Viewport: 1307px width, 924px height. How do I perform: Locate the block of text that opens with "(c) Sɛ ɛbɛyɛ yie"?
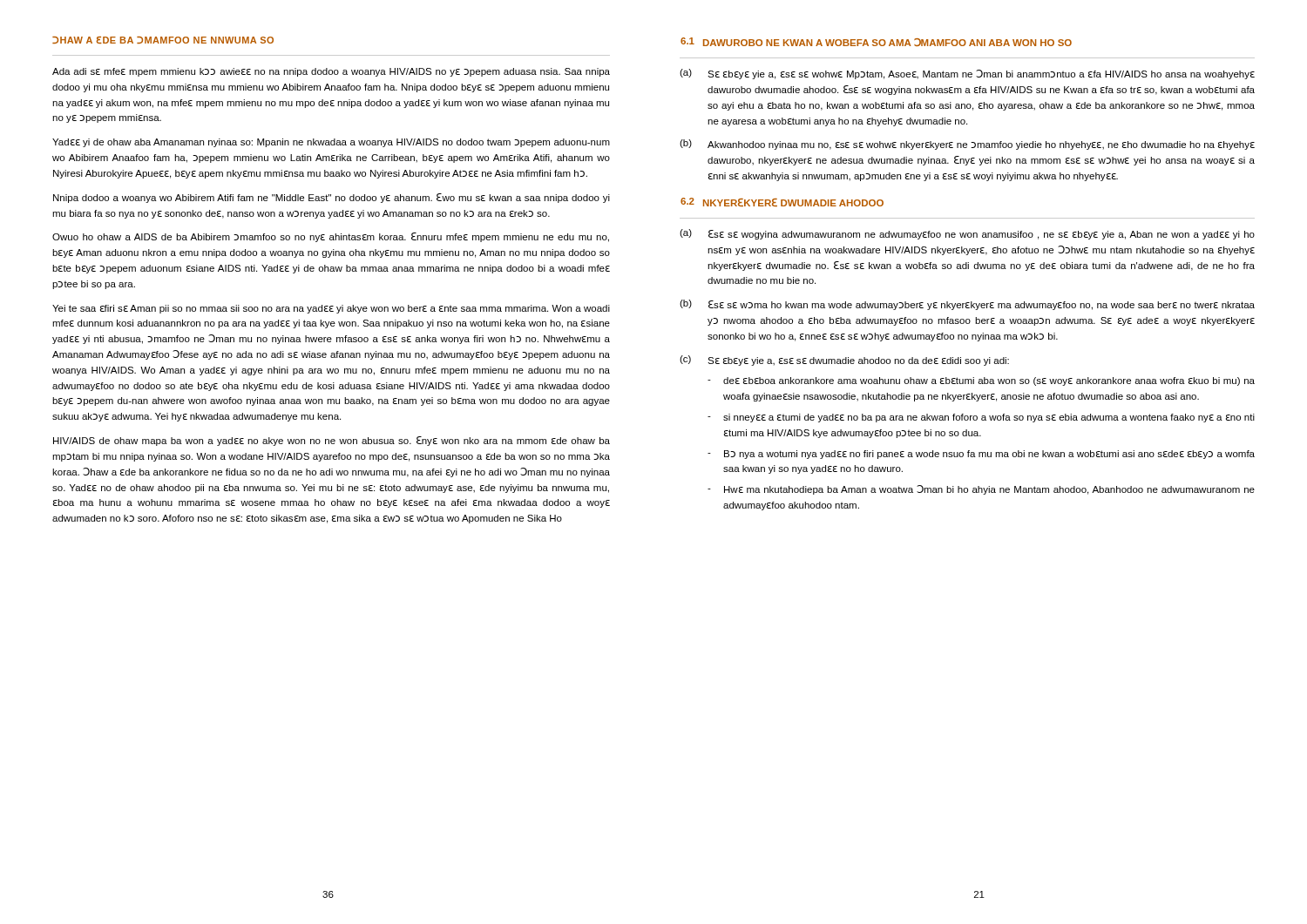(x=967, y=361)
